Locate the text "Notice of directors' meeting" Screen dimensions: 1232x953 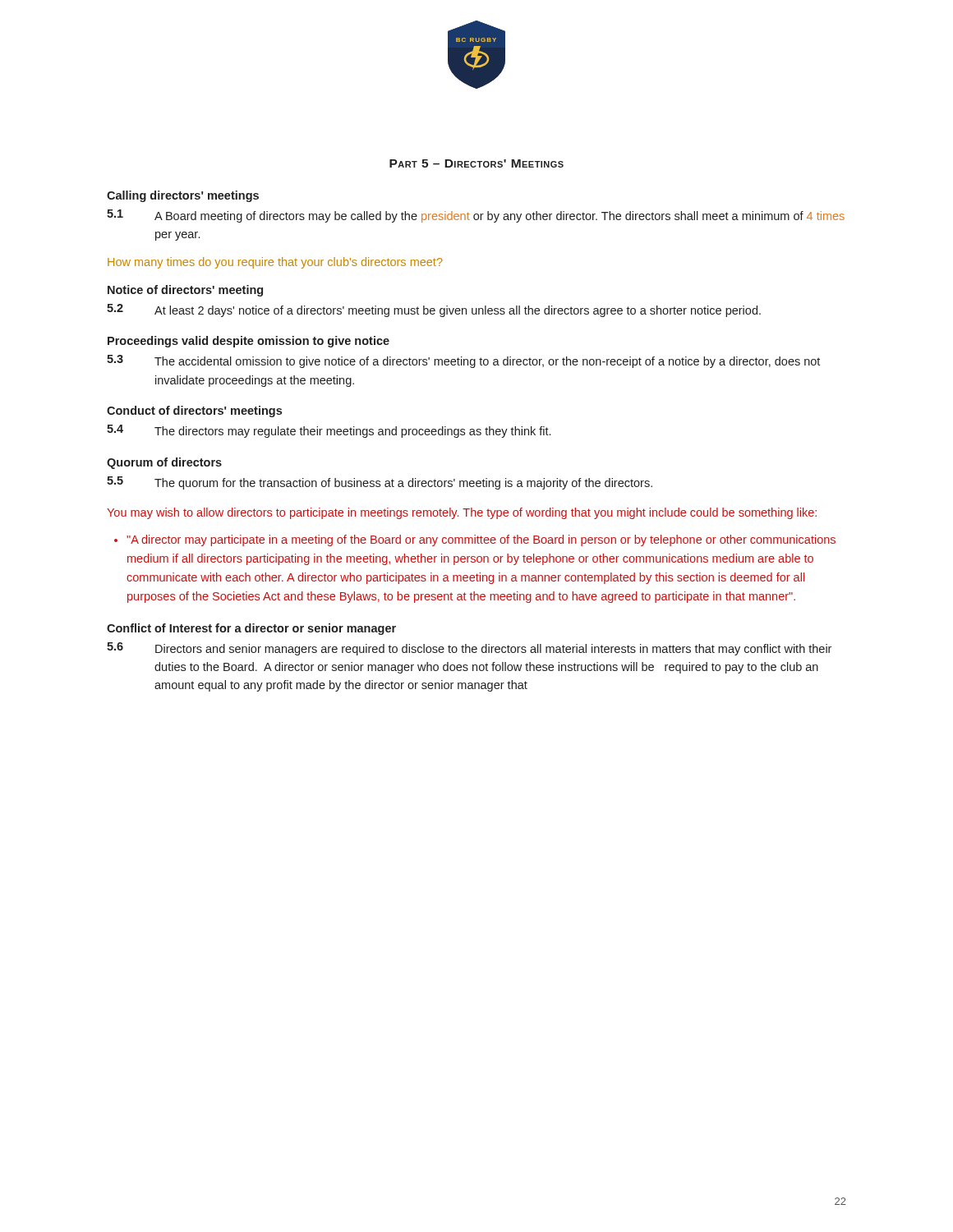pos(185,290)
